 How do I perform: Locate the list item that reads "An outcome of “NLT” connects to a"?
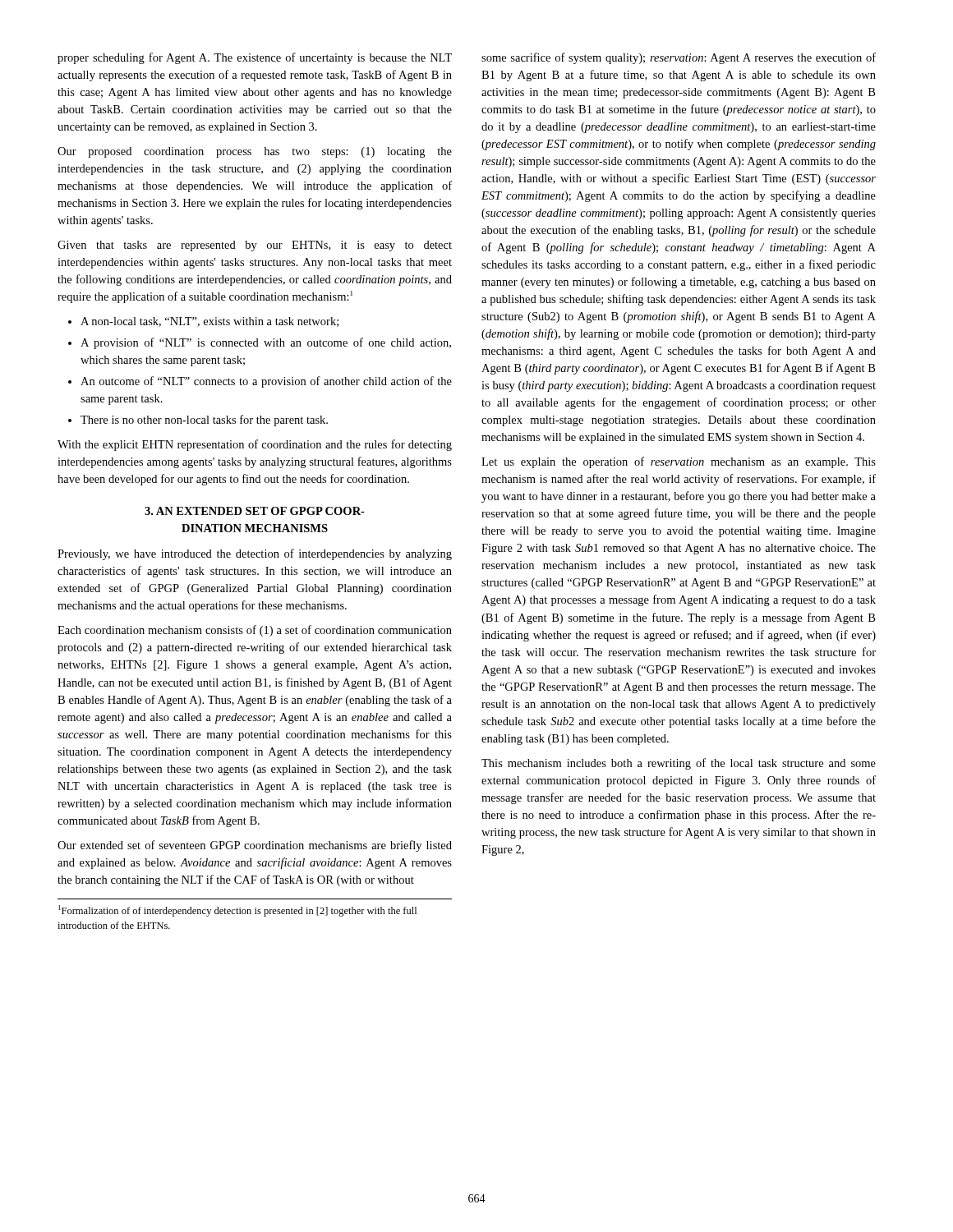(x=266, y=390)
